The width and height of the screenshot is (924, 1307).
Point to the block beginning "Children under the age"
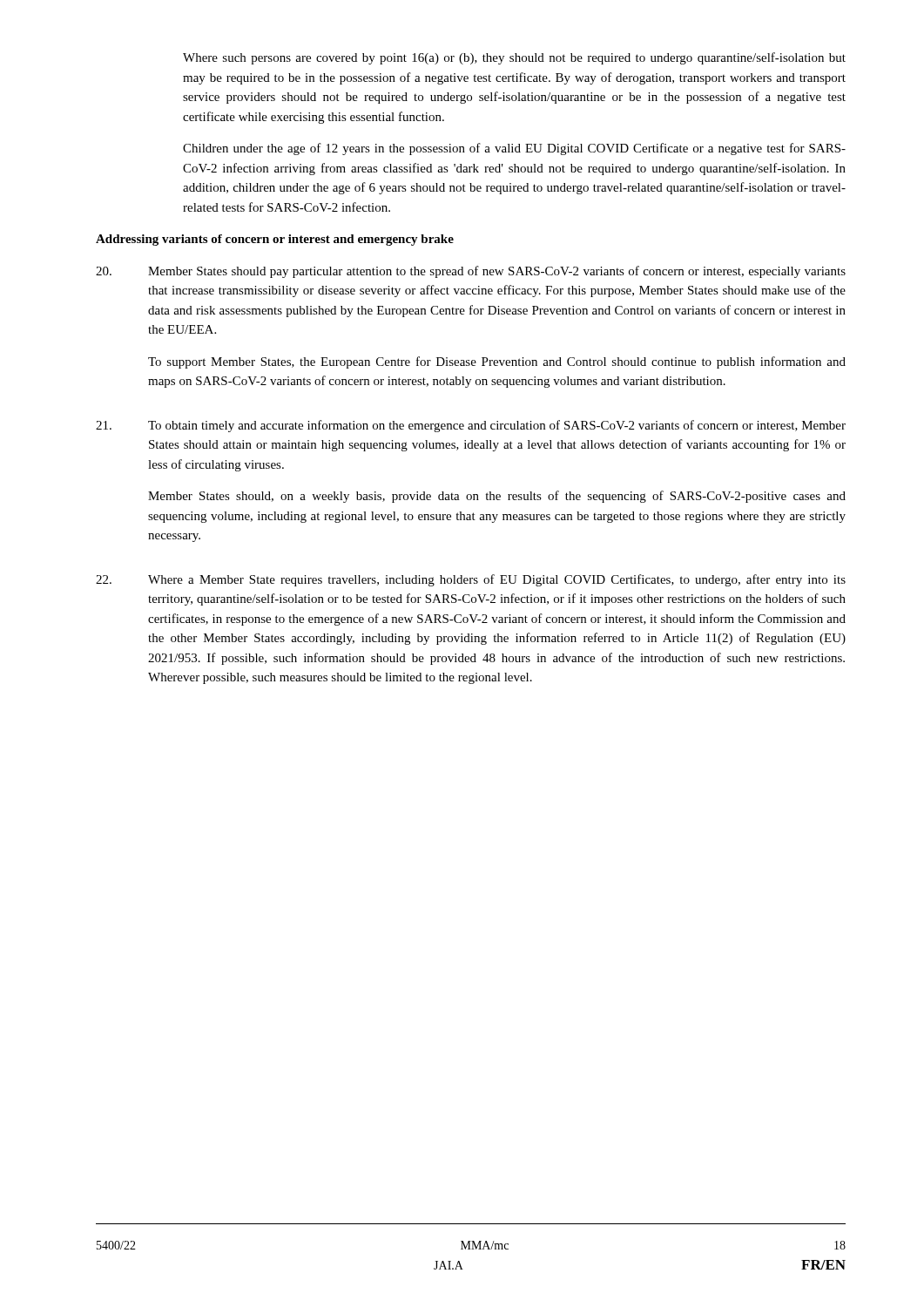(x=514, y=178)
